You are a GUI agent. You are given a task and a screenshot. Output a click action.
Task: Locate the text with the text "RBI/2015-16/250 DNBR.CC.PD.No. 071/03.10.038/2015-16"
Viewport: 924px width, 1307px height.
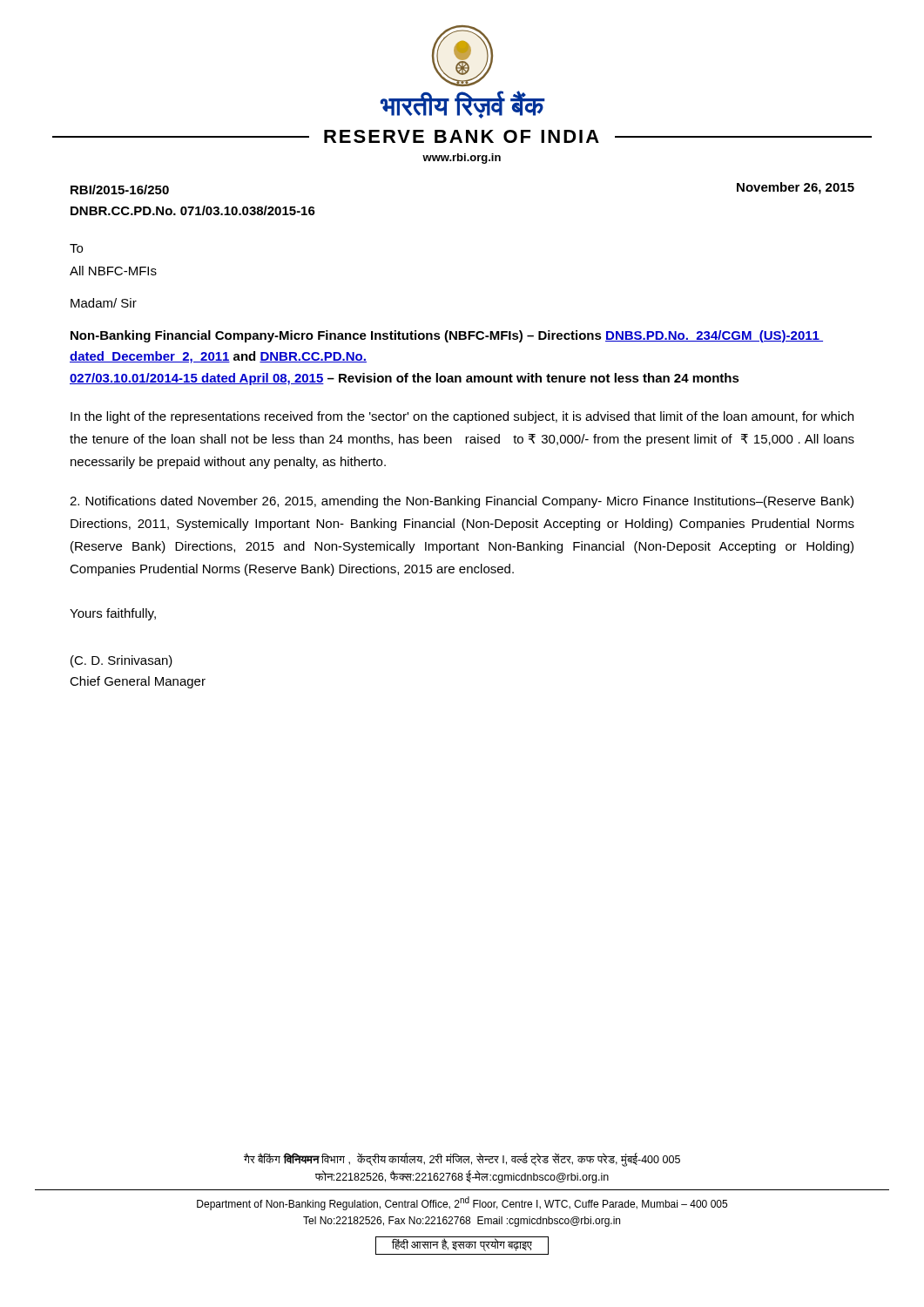click(x=192, y=200)
